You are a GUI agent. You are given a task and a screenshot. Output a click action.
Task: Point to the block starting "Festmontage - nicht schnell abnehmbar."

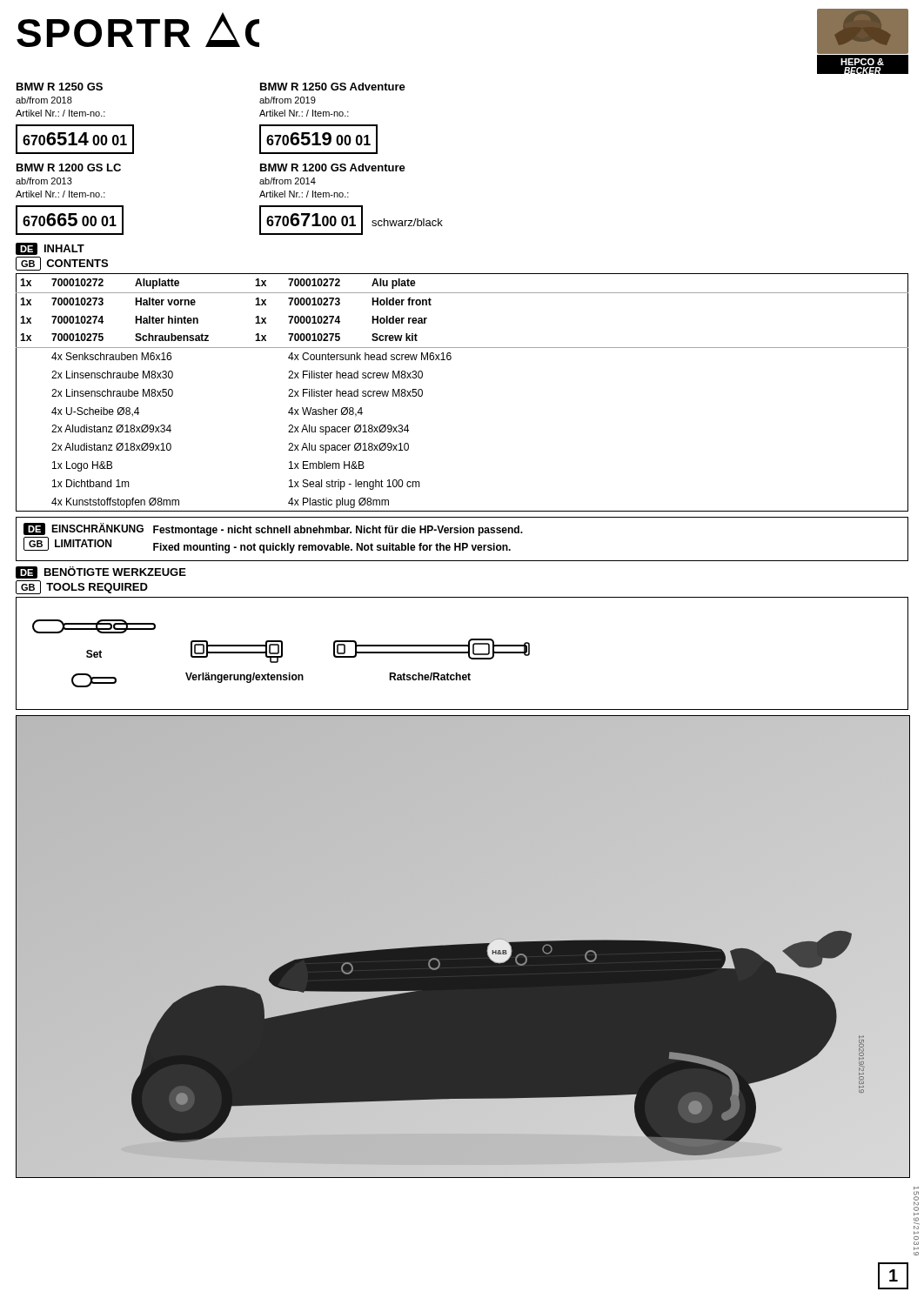[x=338, y=539]
